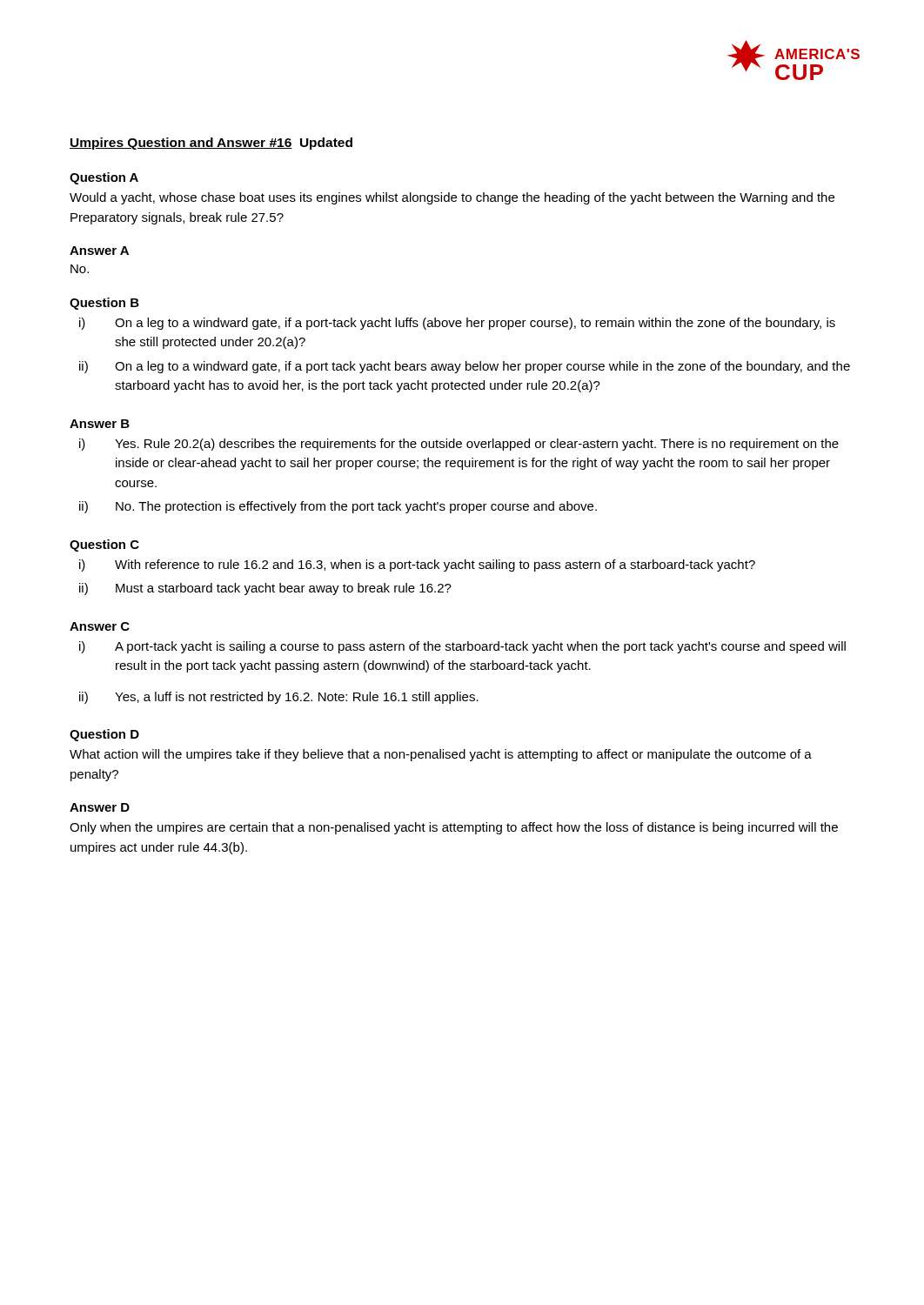924x1305 pixels.
Task: Find the section header with the text "Question B"
Action: 104,302
